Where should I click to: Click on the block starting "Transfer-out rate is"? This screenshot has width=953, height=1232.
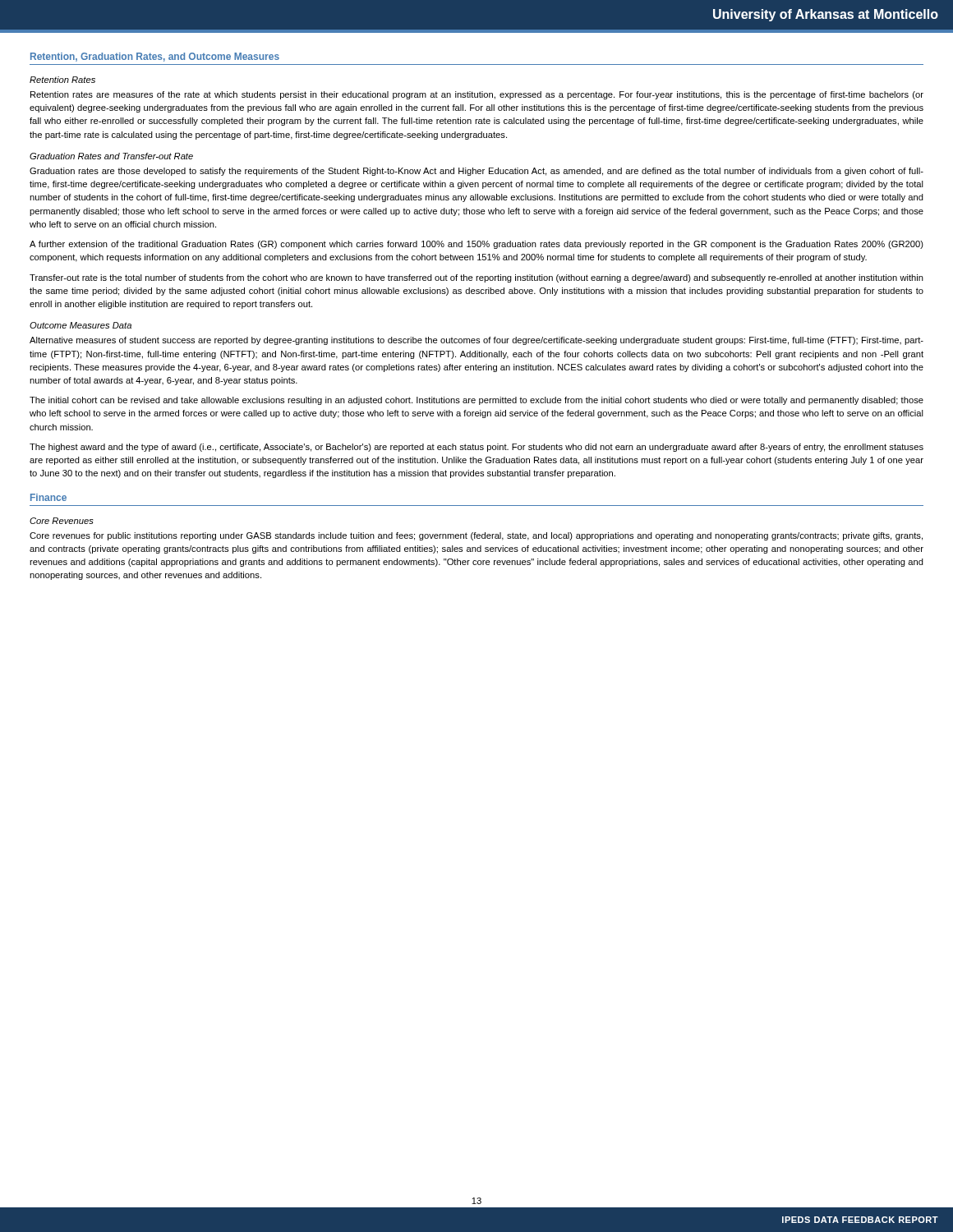(x=476, y=291)
